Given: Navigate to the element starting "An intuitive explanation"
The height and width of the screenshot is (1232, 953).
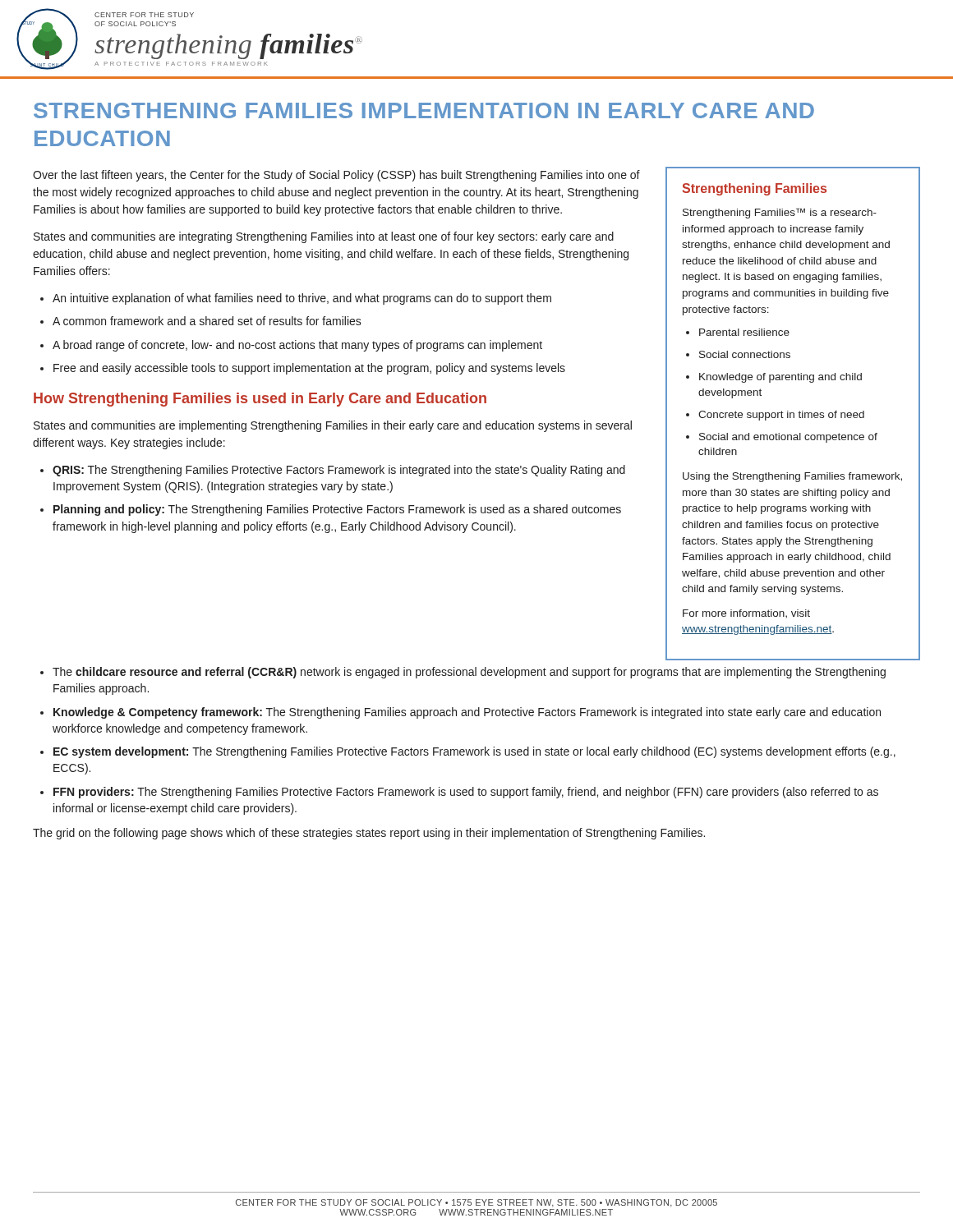Looking at the screenshot, I should click(302, 298).
